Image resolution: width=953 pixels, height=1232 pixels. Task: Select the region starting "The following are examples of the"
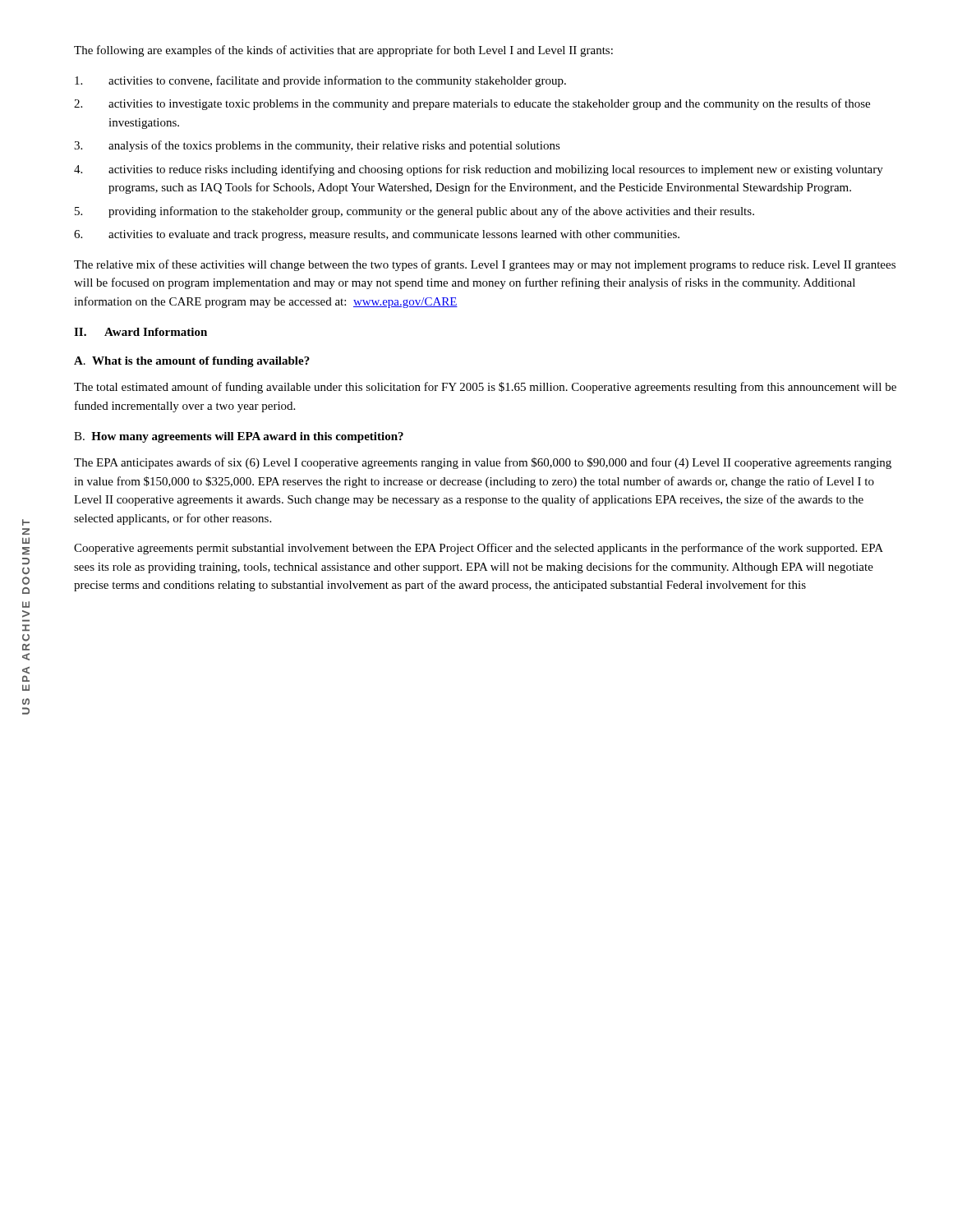(x=344, y=50)
